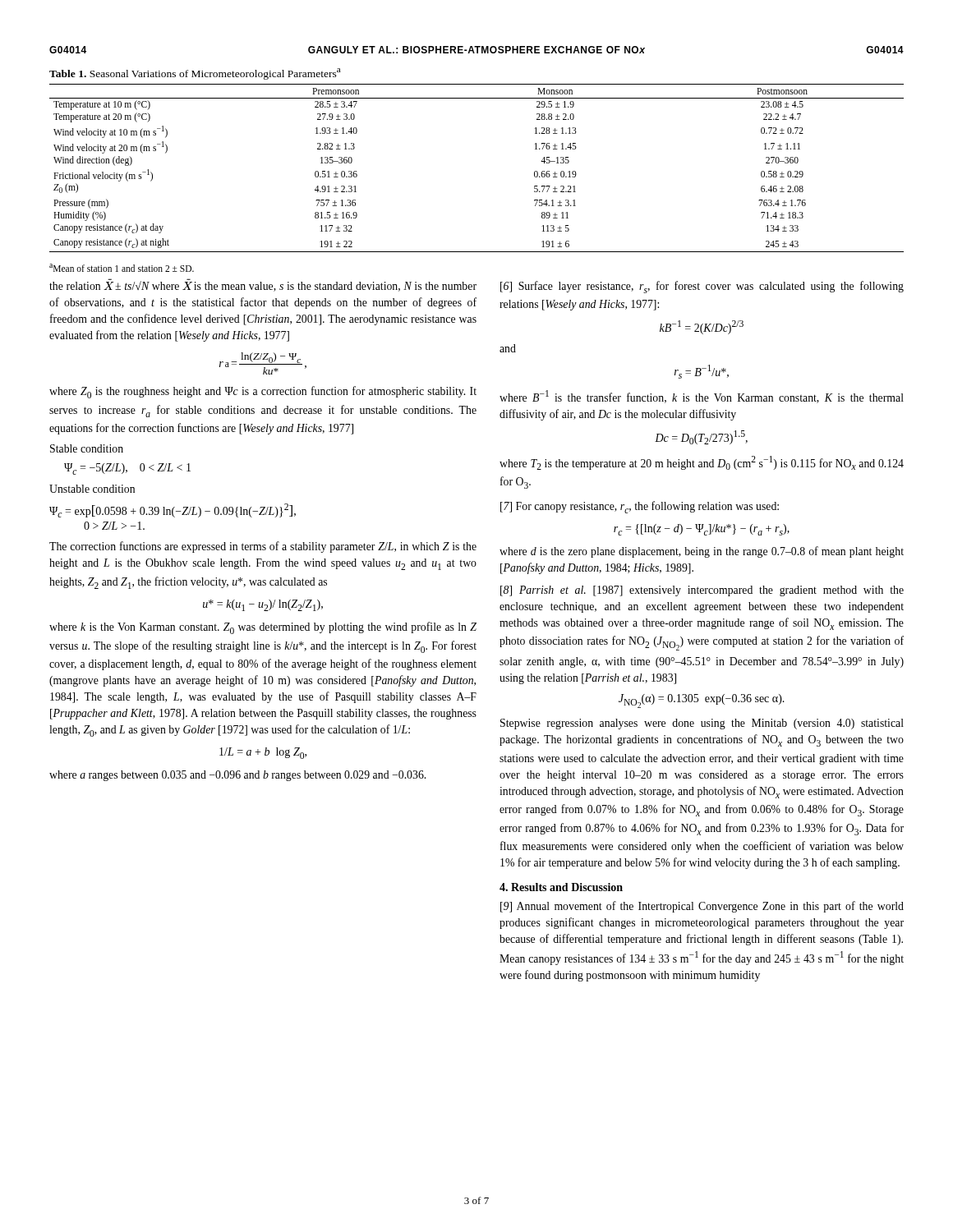Where is the passage that starts "where B−1 is the"?
The width and height of the screenshot is (953, 1232).
click(702, 405)
